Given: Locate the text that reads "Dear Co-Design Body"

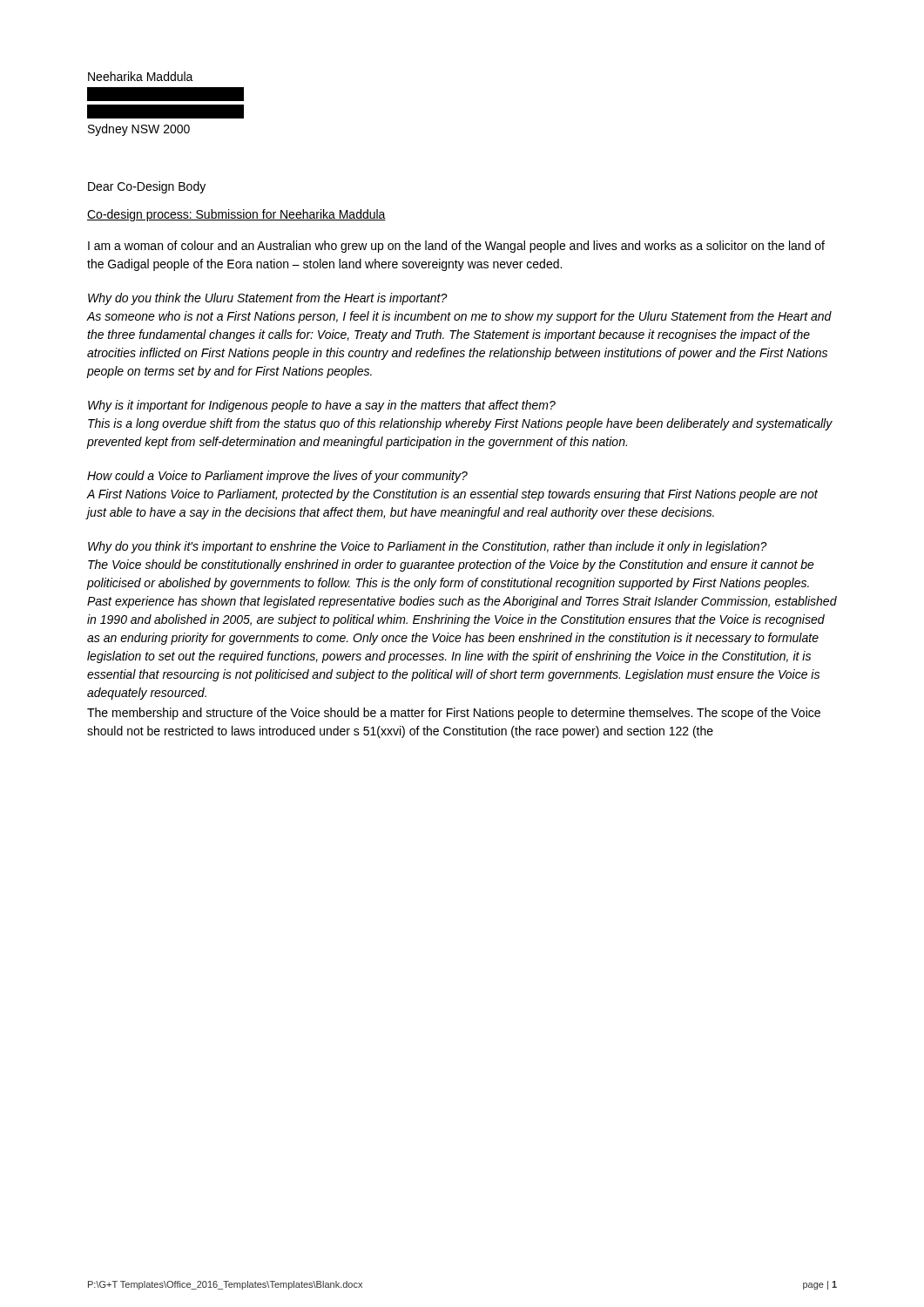Looking at the screenshot, I should 146,186.
